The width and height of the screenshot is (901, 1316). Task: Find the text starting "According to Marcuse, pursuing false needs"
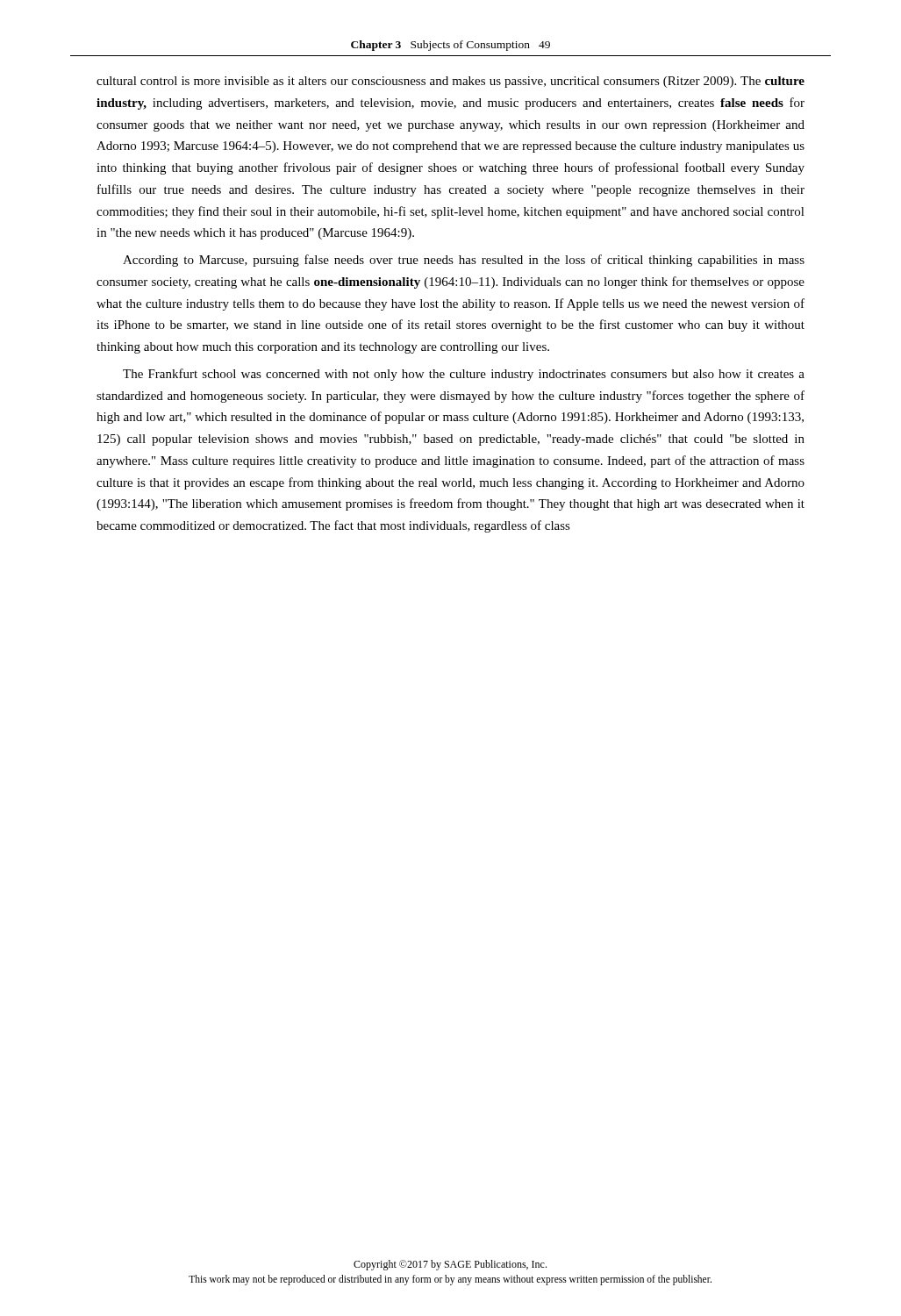pos(450,303)
